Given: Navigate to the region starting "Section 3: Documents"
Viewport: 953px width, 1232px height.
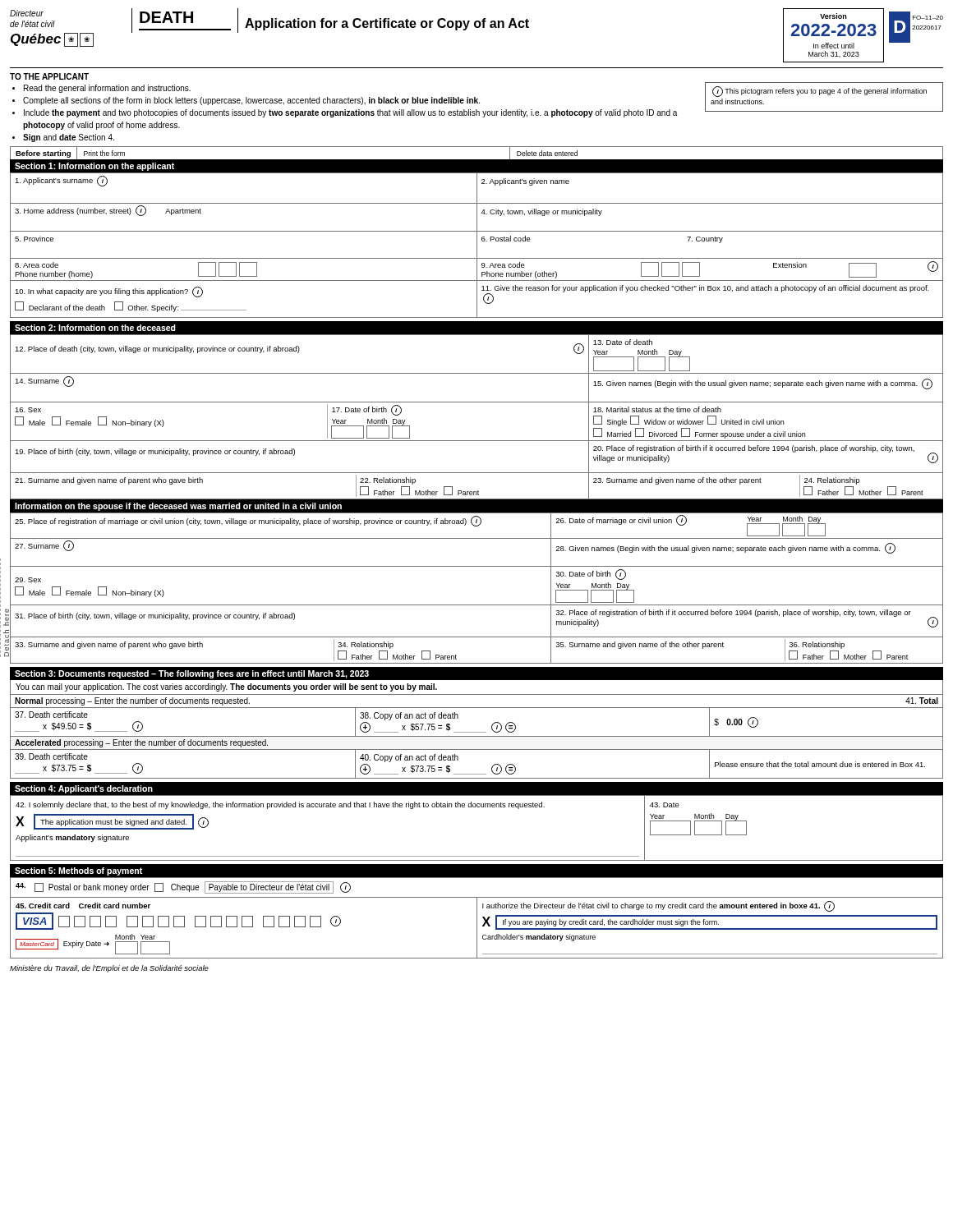Looking at the screenshot, I should tap(192, 674).
